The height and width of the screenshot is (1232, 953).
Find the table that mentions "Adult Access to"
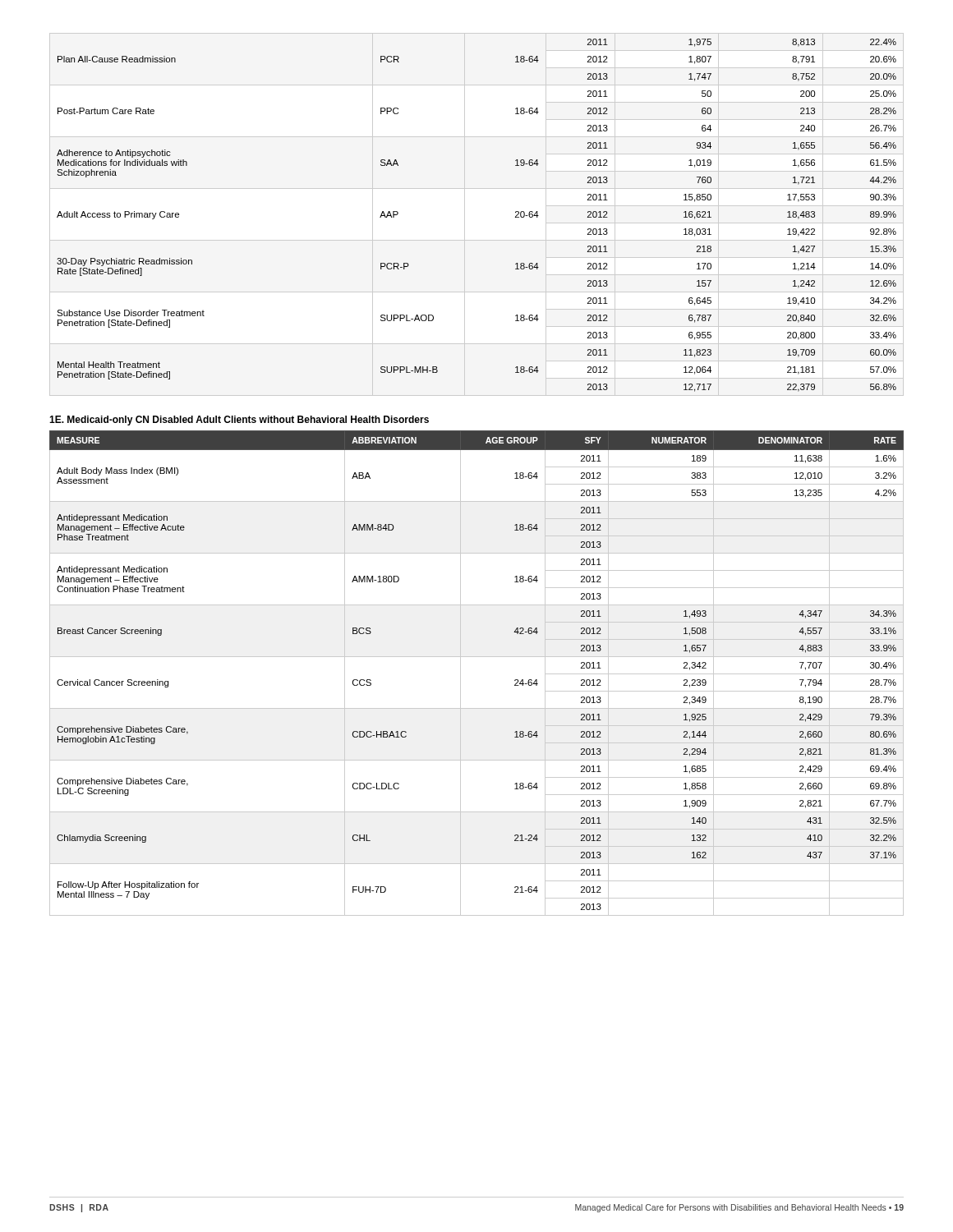pos(476,214)
